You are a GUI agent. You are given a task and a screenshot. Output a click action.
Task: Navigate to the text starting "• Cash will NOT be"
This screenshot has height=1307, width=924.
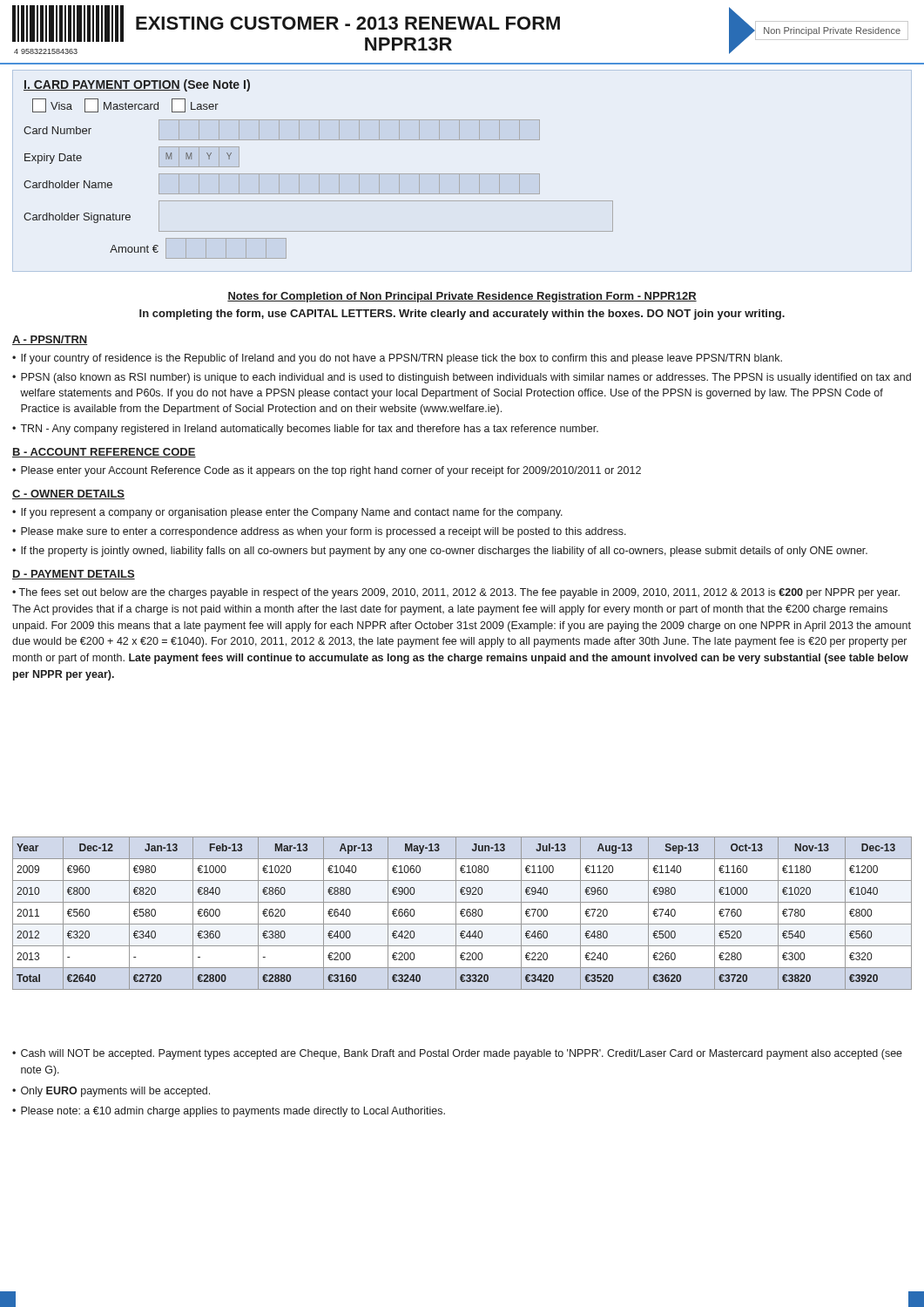coord(462,1062)
